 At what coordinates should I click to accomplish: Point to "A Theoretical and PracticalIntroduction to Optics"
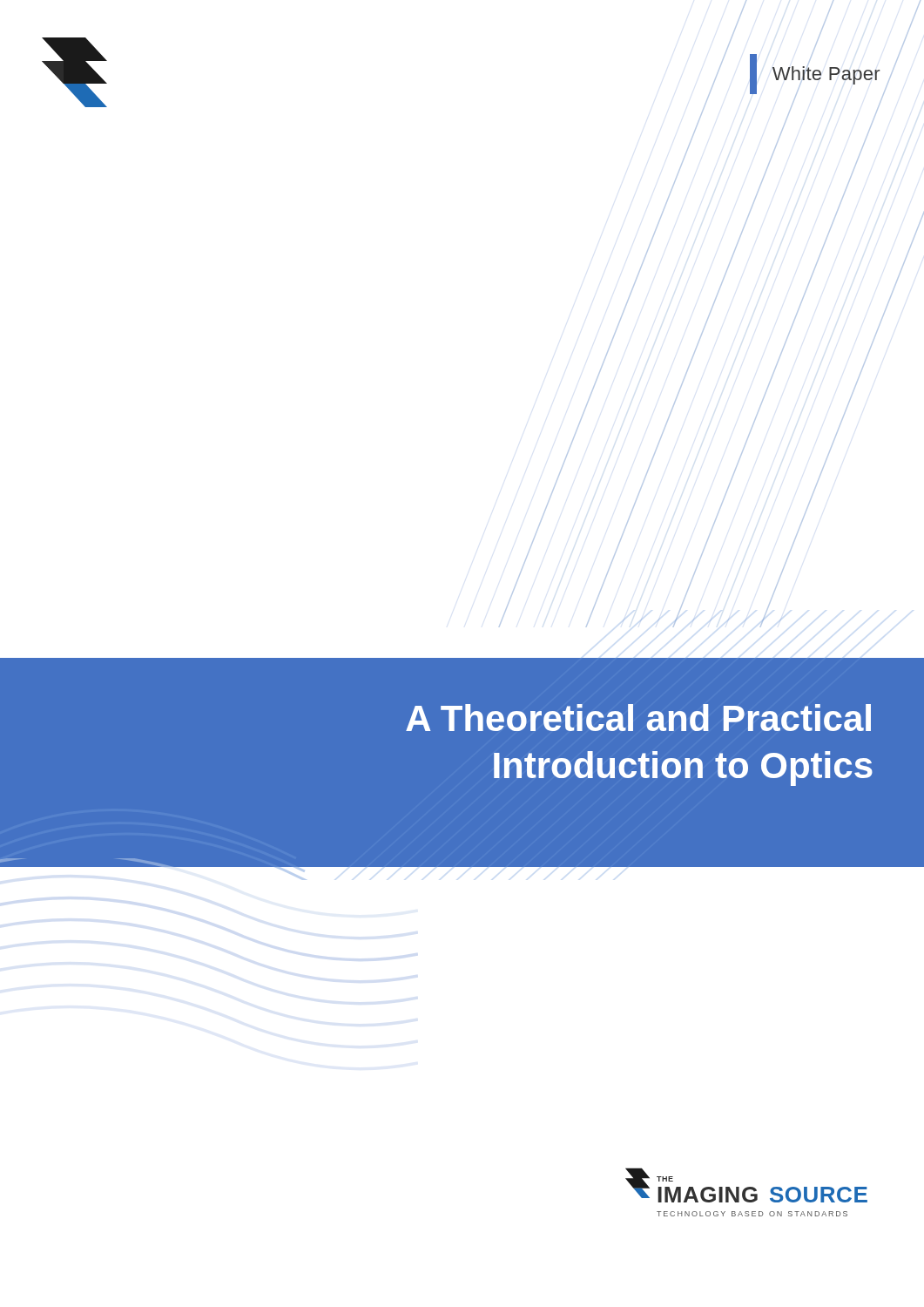click(x=437, y=742)
